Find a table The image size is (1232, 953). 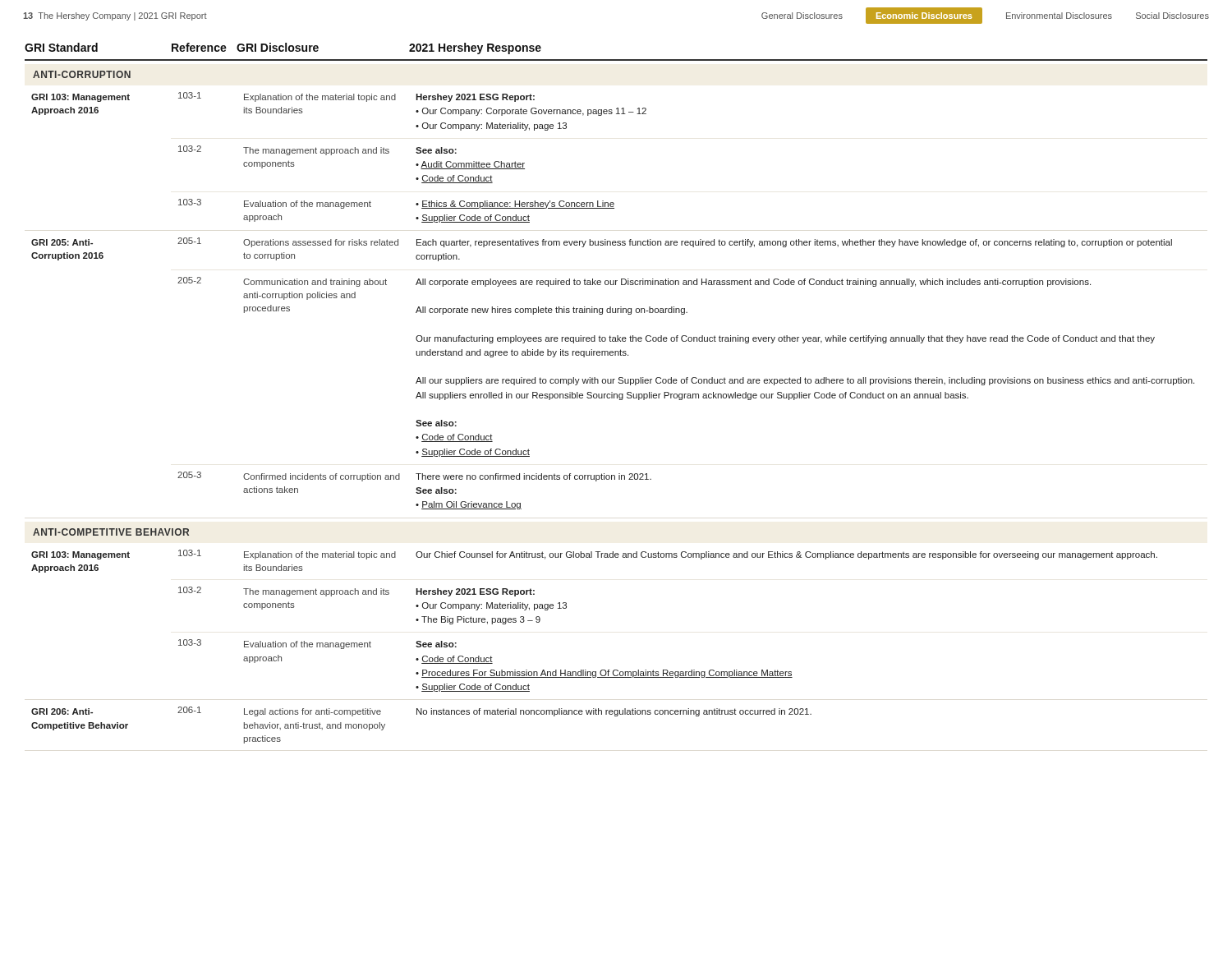click(616, 396)
